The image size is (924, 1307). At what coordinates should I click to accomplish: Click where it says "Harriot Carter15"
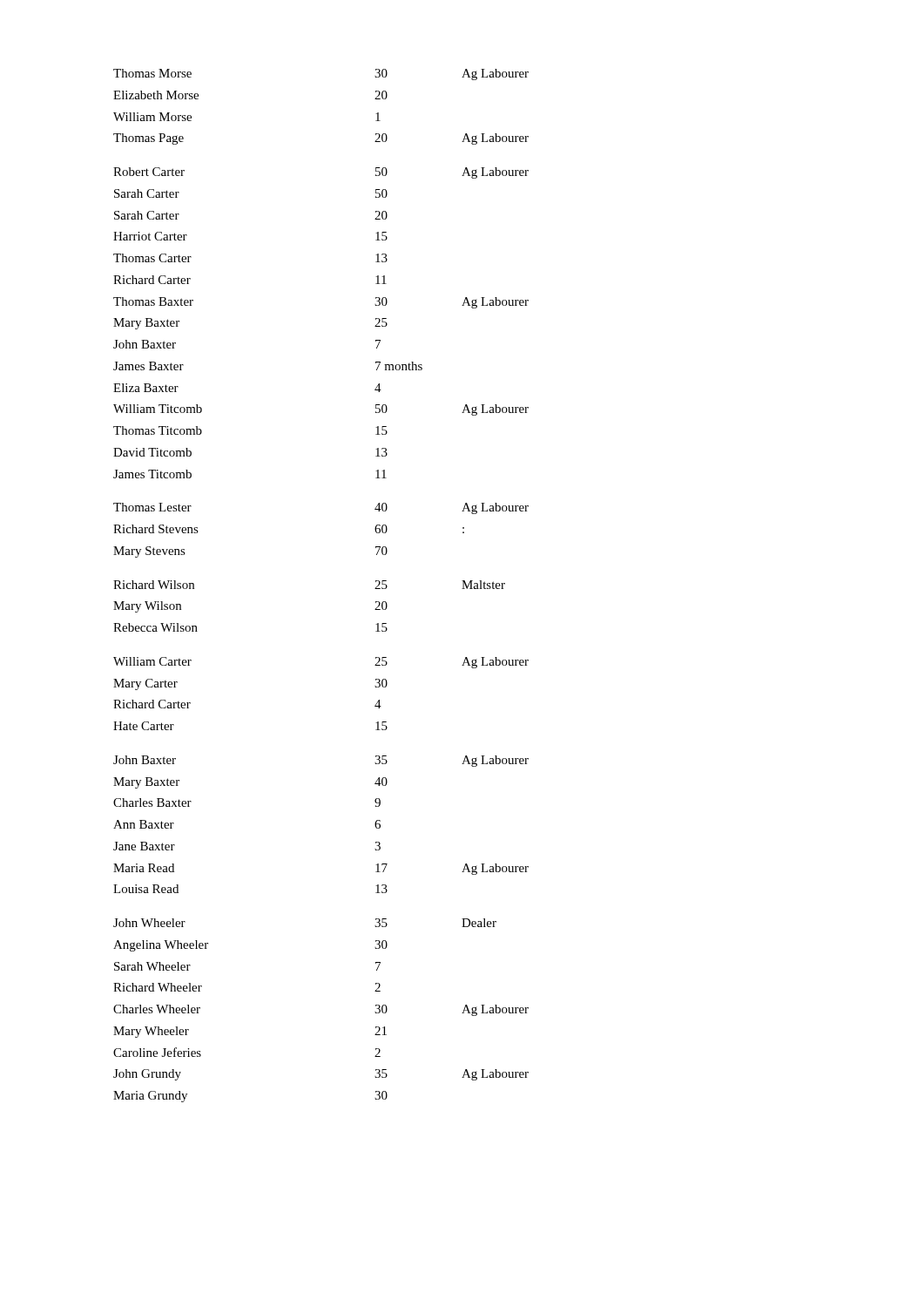tap(146, 236)
